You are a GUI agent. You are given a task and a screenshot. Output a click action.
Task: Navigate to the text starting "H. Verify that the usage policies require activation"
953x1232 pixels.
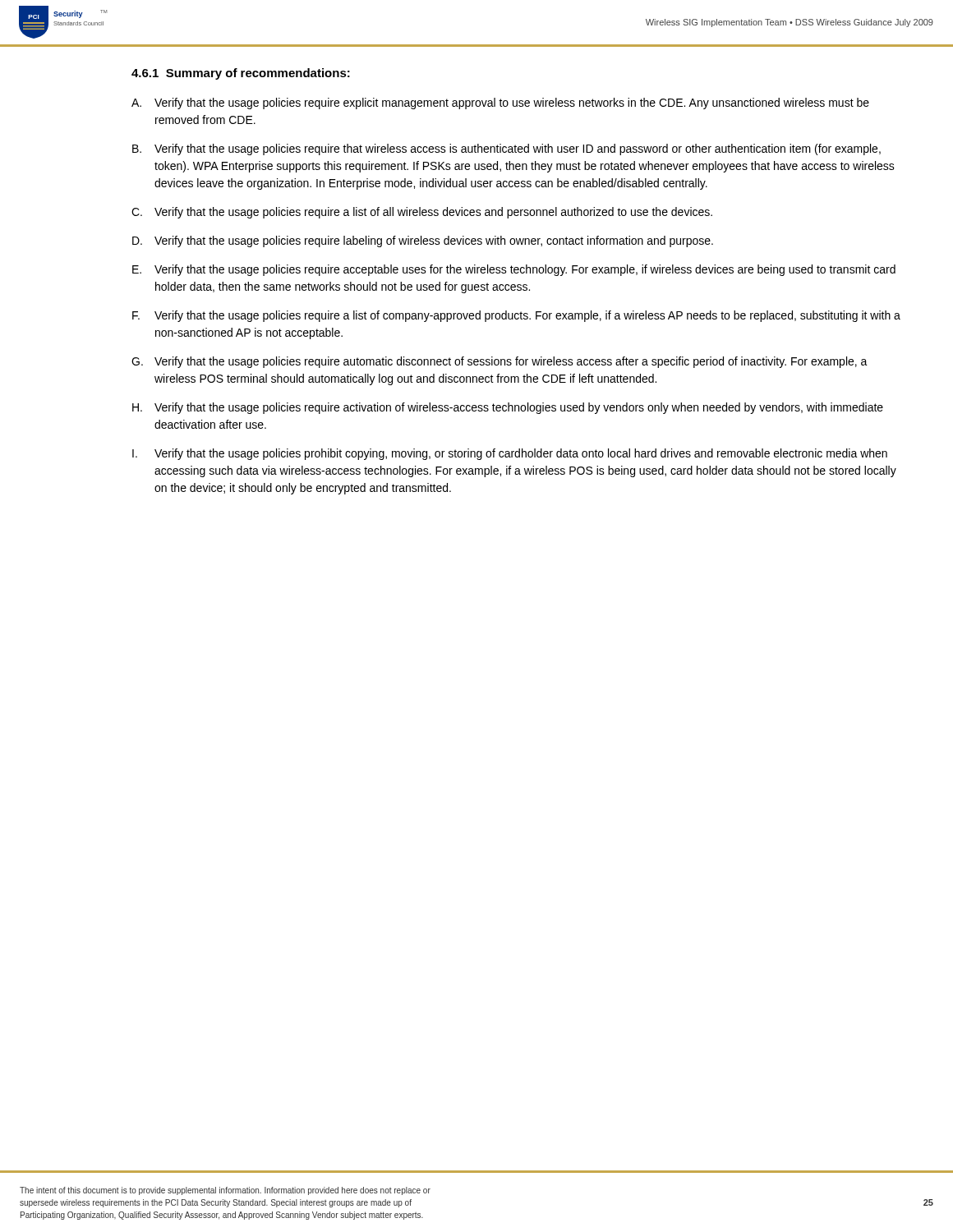click(518, 416)
